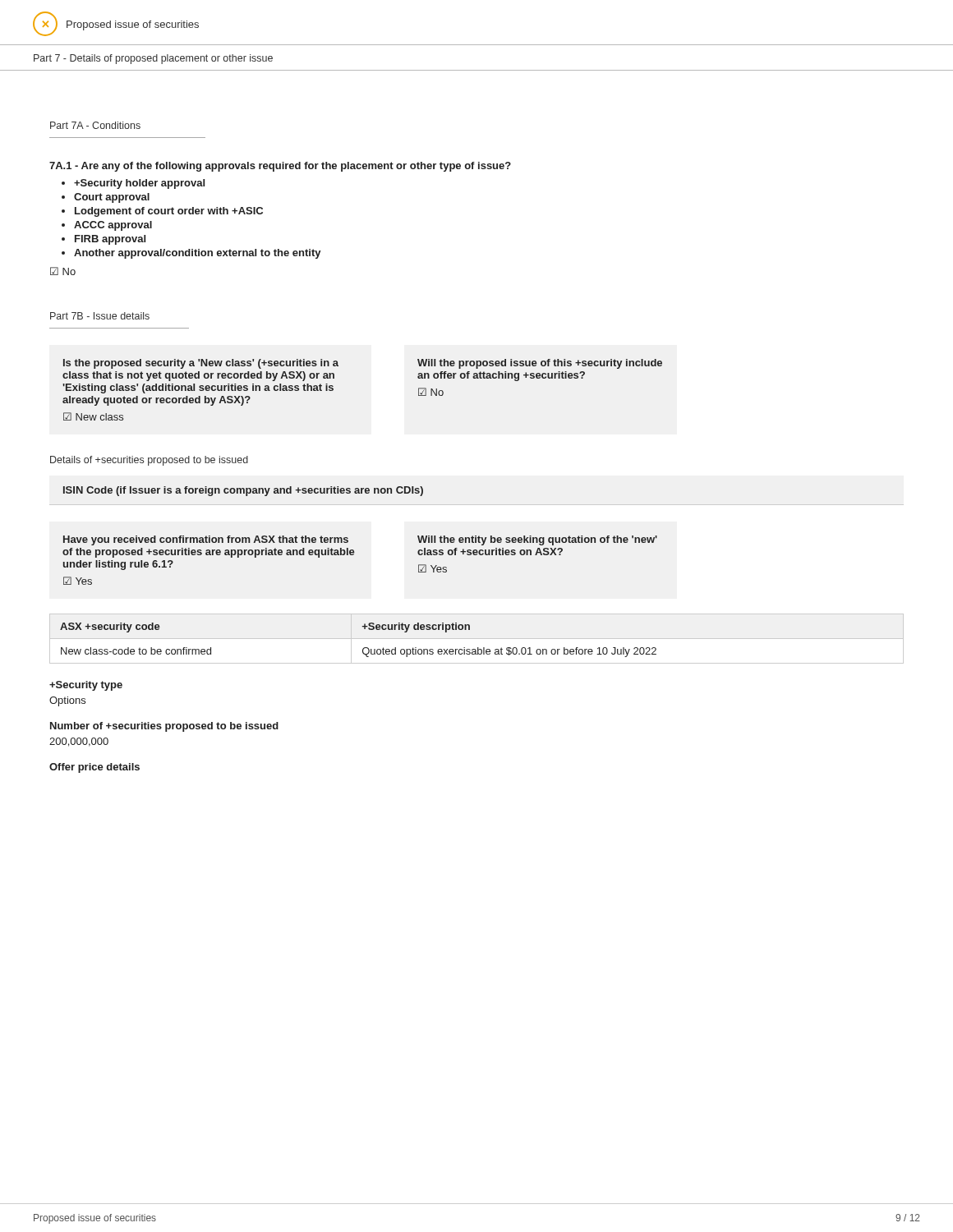Select the block starting "Have you received"
This screenshot has width=953, height=1232.
coord(210,560)
